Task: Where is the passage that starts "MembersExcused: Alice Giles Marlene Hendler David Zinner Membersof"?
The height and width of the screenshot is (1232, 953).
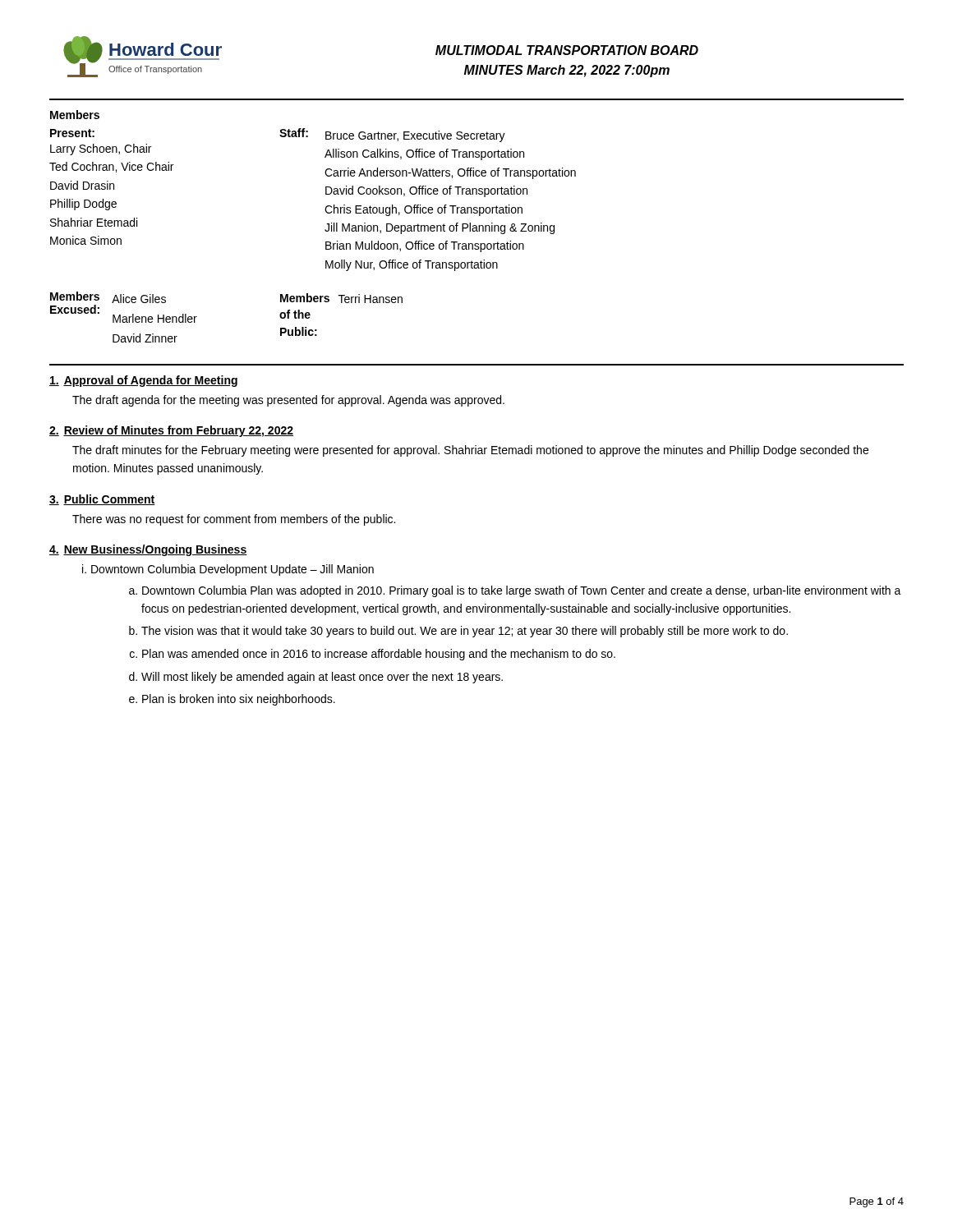Action: click(70, 297)
